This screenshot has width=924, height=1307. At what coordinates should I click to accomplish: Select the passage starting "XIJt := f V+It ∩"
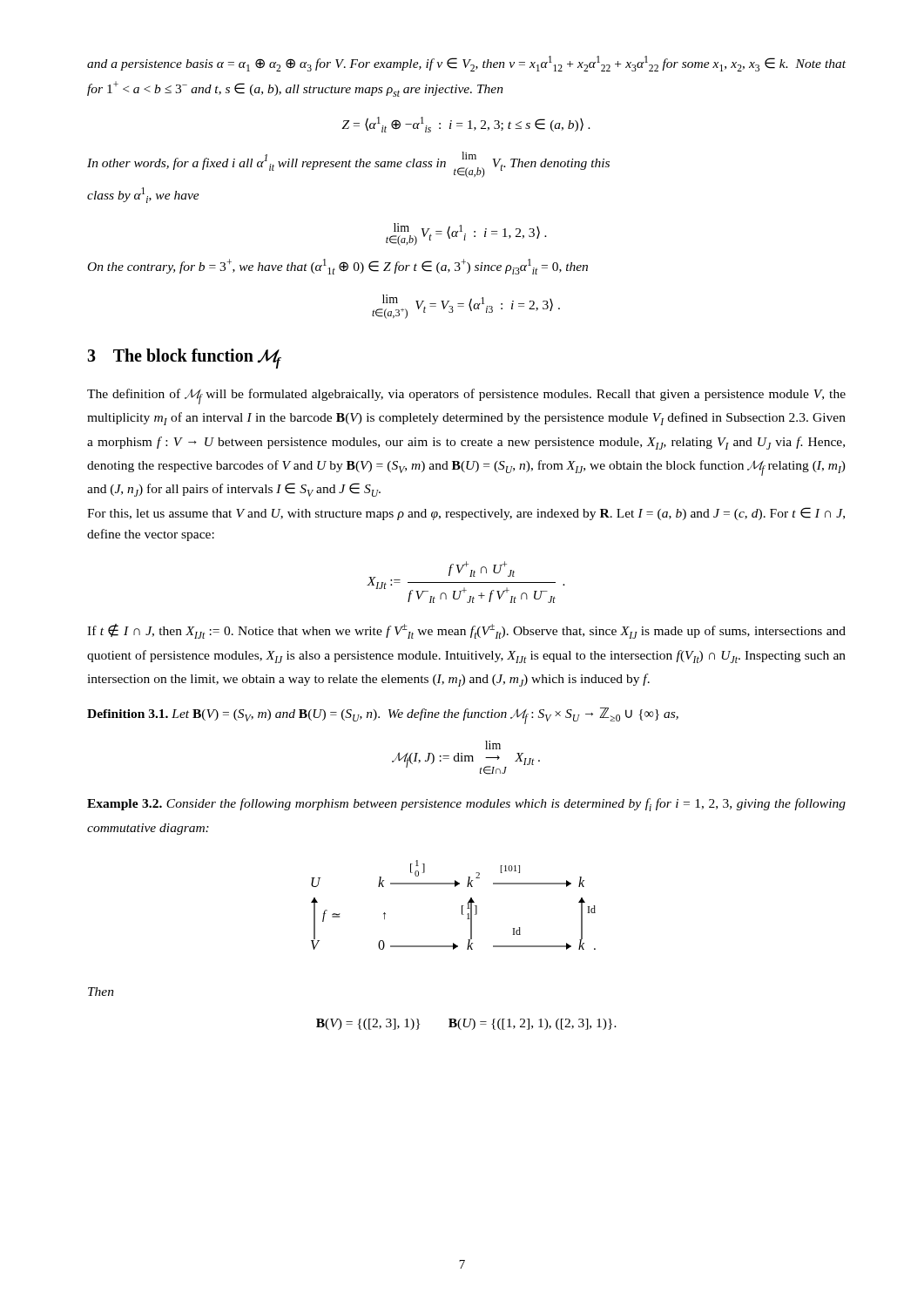[466, 583]
